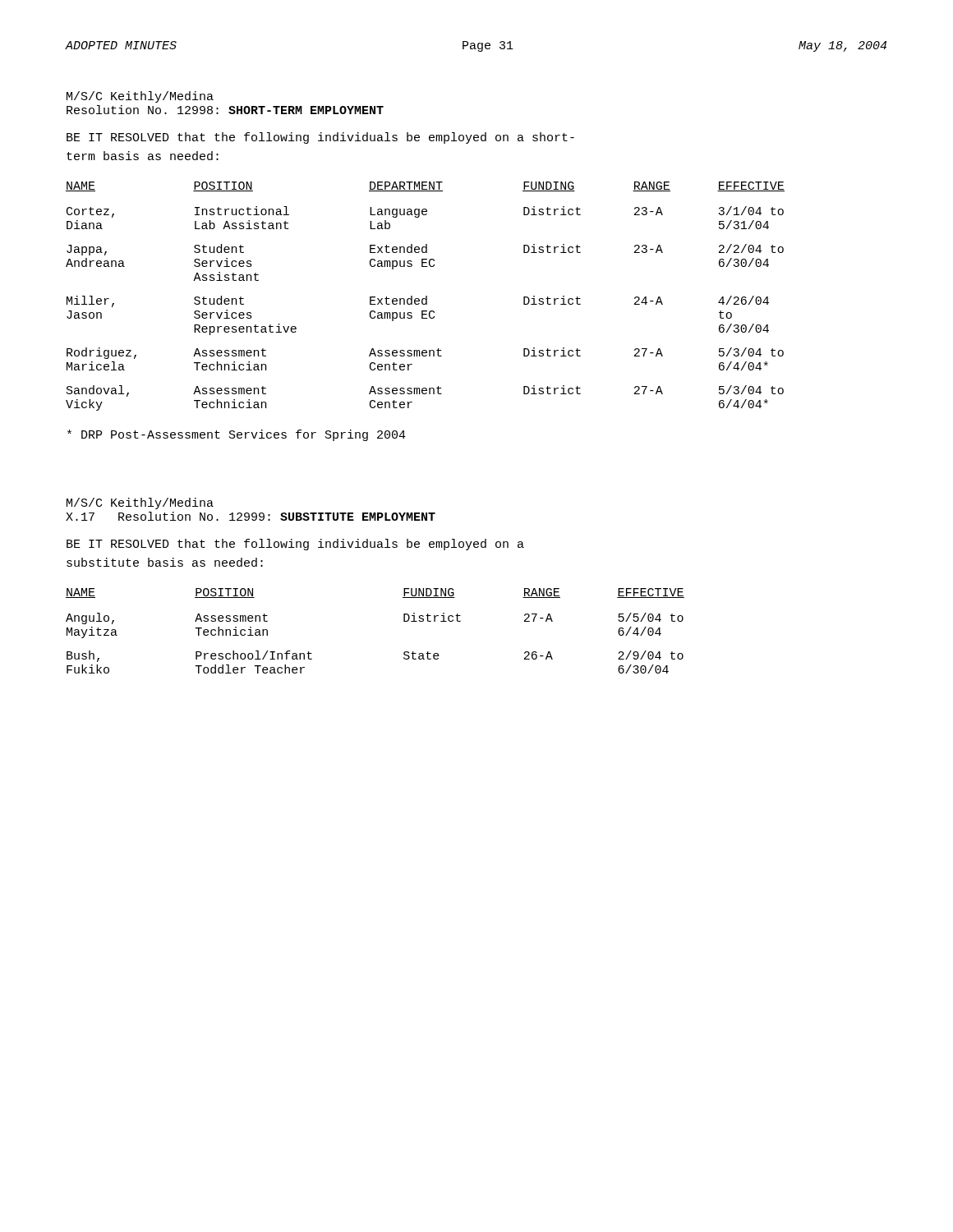Find the table that mentions "Angulo, Mayitza"
Image resolution: width=953 pixels, height=1232 pixels.
coord(476,634)
